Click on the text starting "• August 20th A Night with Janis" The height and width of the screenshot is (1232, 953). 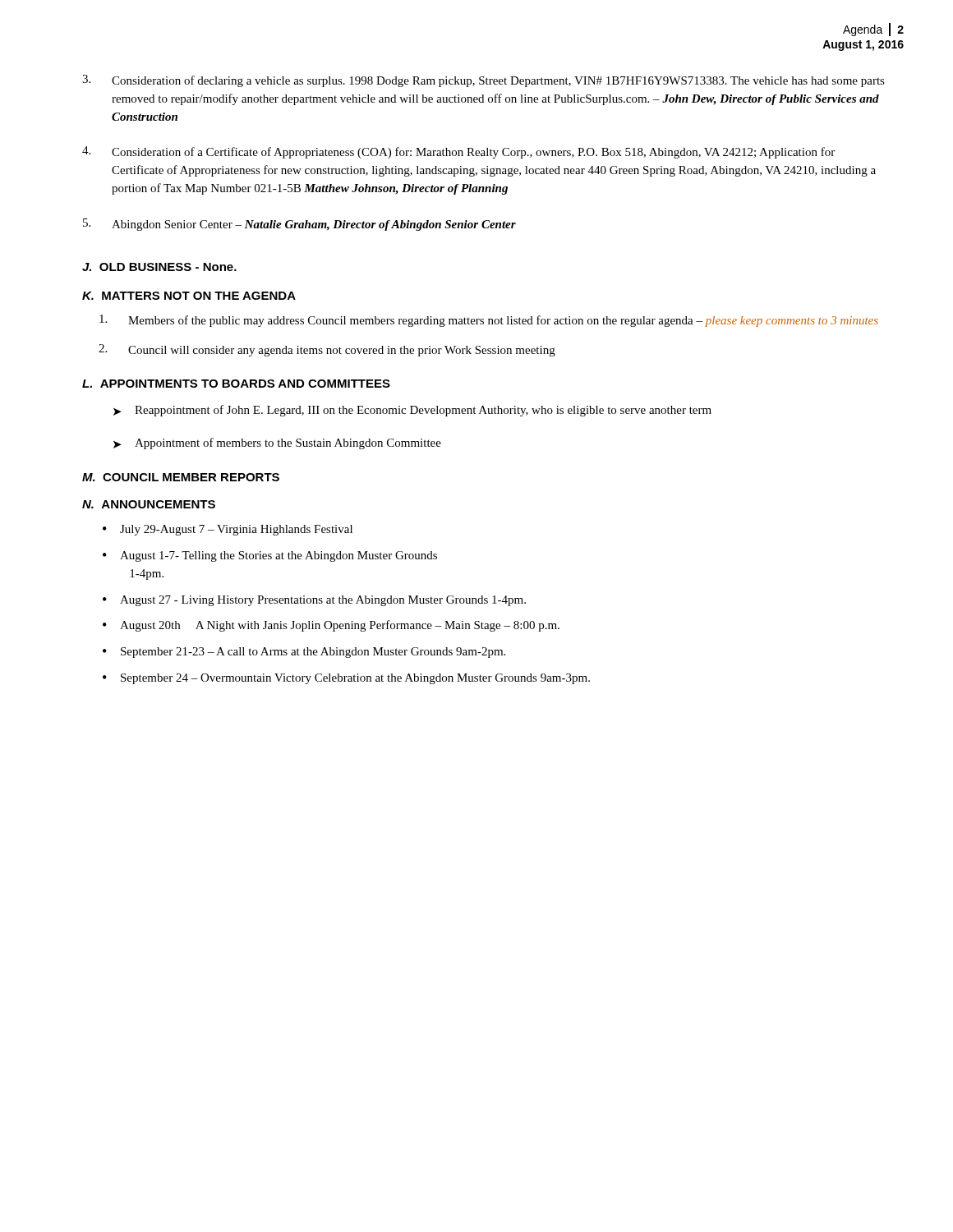point(331,626)
